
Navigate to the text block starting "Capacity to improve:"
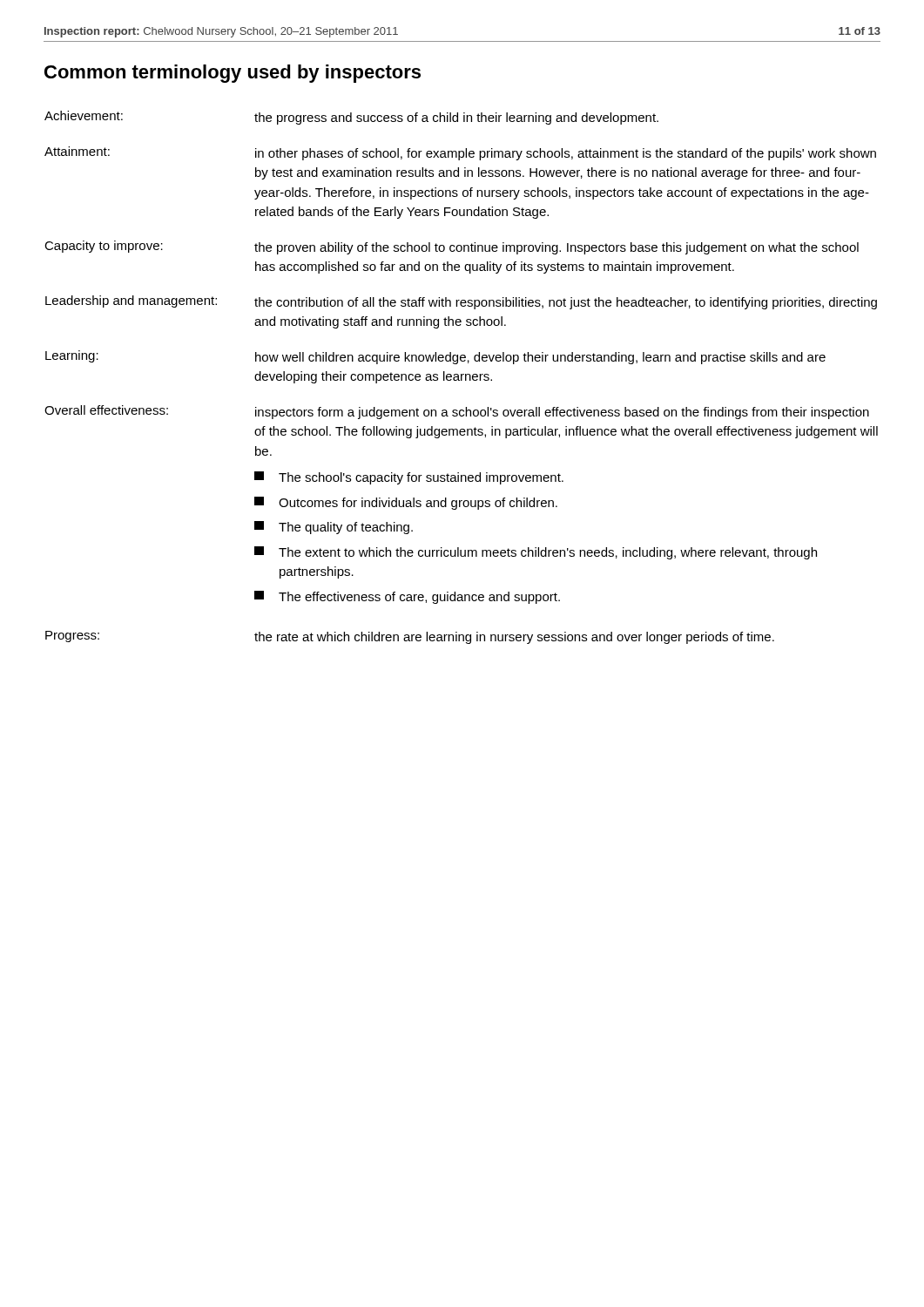click(104, 245)
